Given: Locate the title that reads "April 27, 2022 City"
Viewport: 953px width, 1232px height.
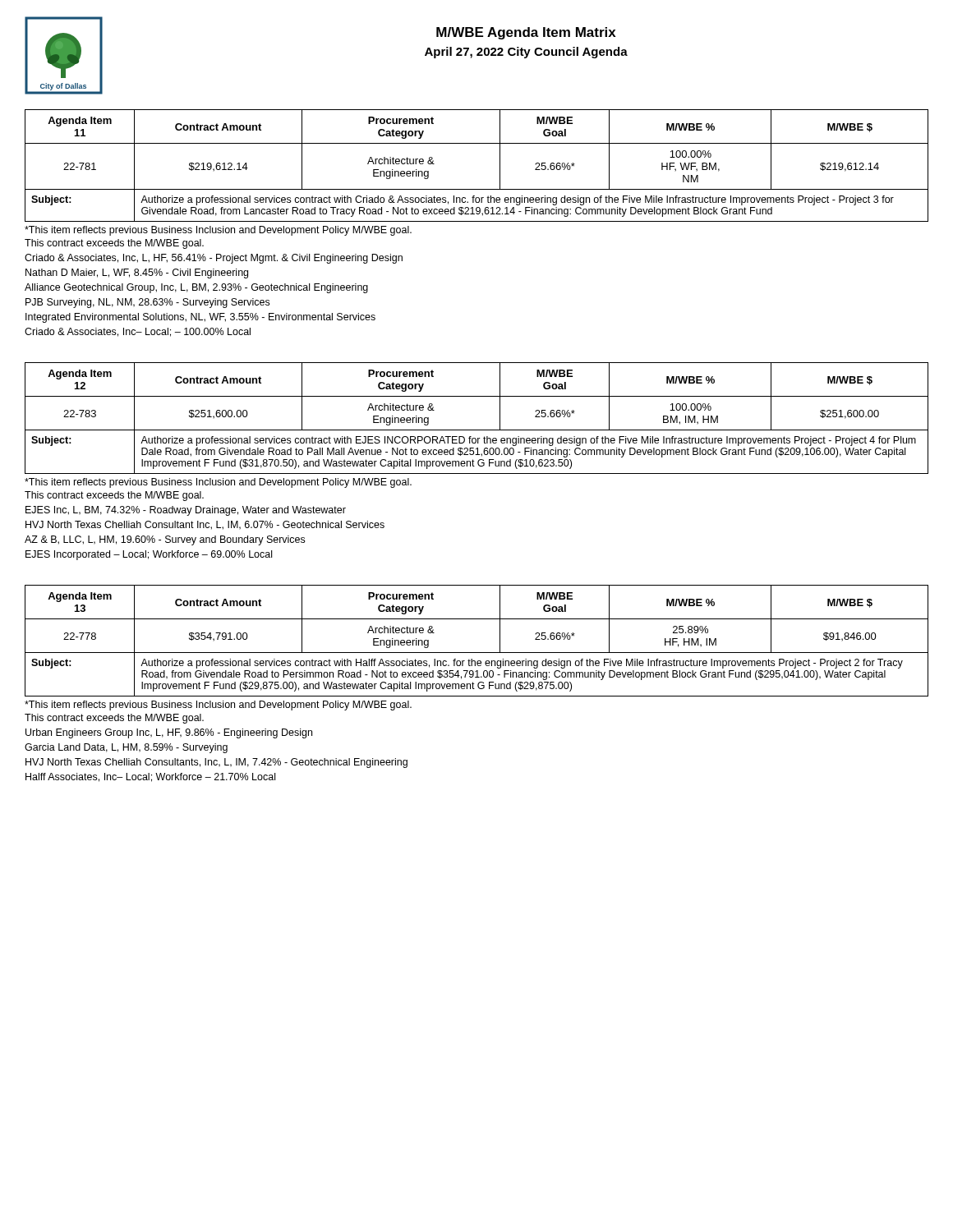Looking at the screenshot, I should [x=526, y=51].
